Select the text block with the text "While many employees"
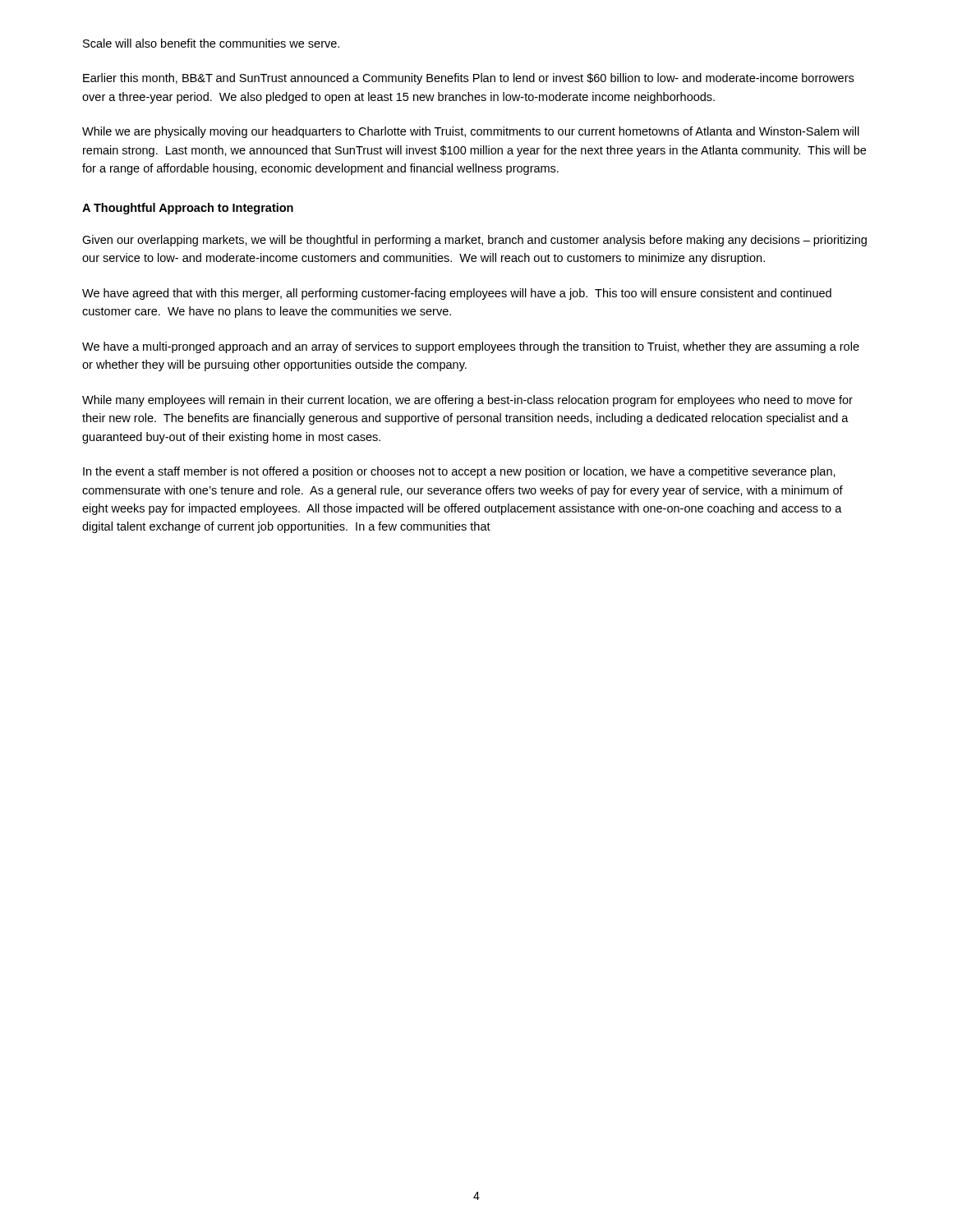The height and width of the screenshot is (1232, 953). point(467,418)
